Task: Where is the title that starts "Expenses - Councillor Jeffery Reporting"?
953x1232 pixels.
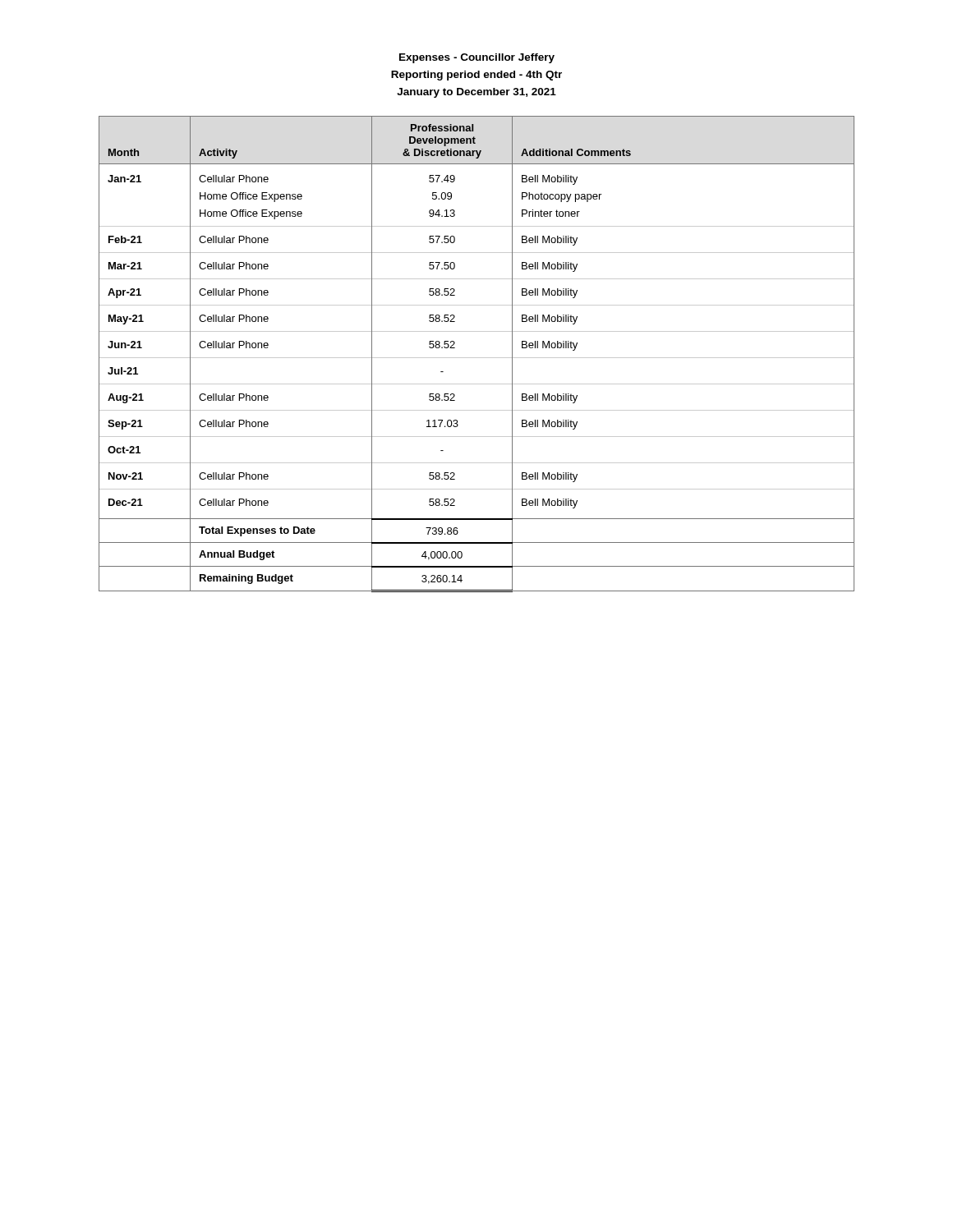Action: tap(476, 75)
